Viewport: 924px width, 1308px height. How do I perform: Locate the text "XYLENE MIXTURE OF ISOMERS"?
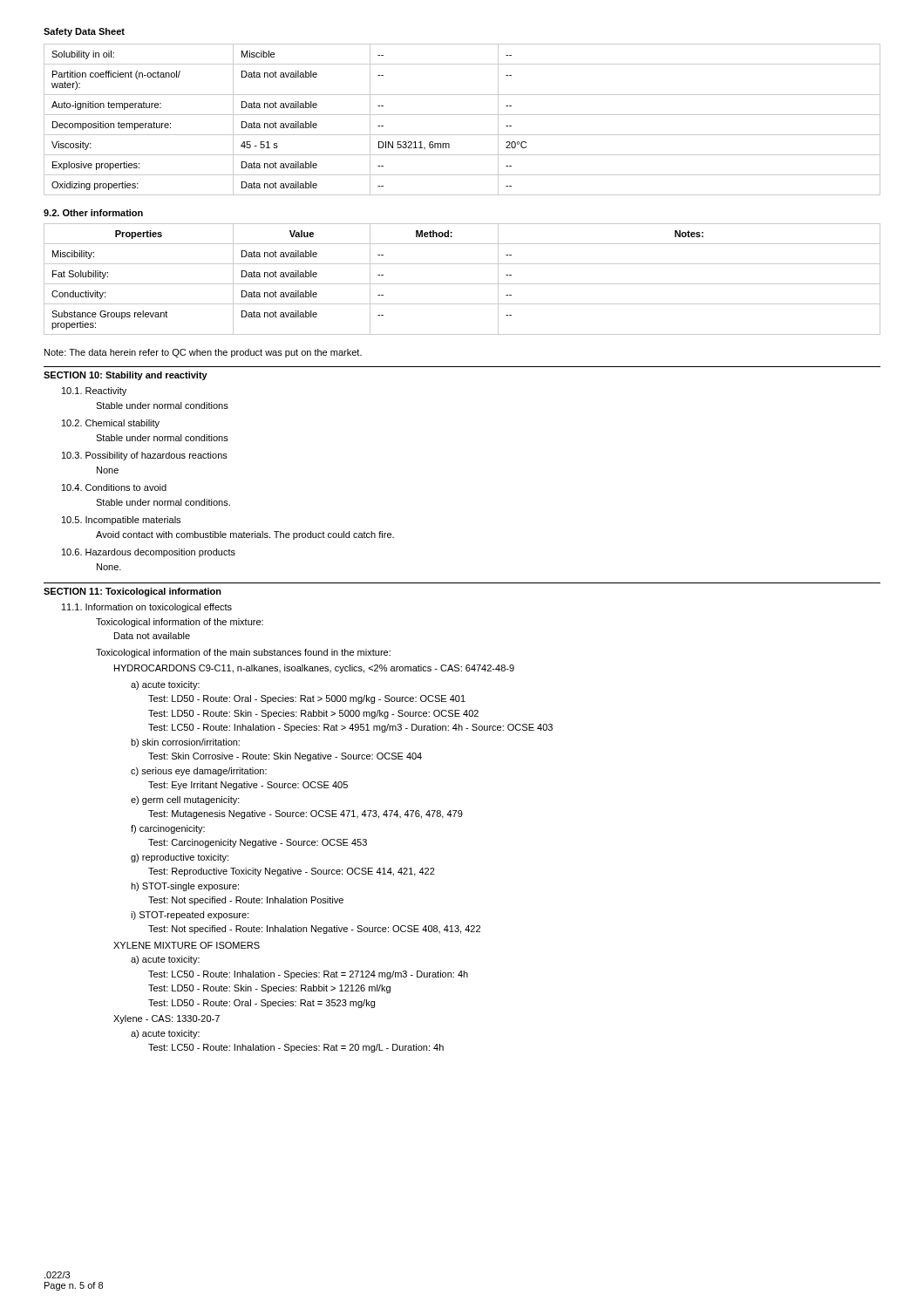(x=187, y=945)
